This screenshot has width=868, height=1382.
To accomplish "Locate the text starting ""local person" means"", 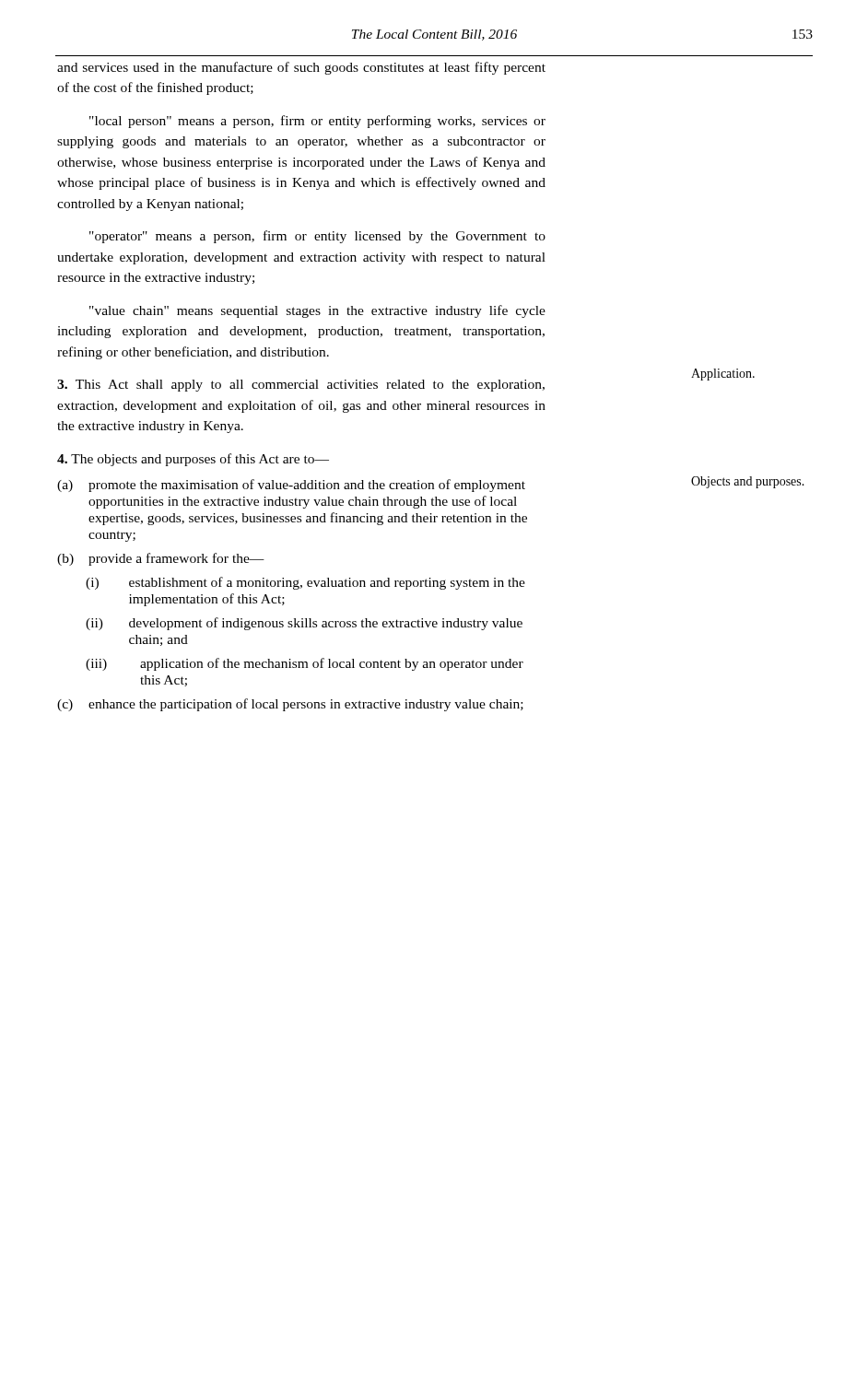I will [301, 162].
